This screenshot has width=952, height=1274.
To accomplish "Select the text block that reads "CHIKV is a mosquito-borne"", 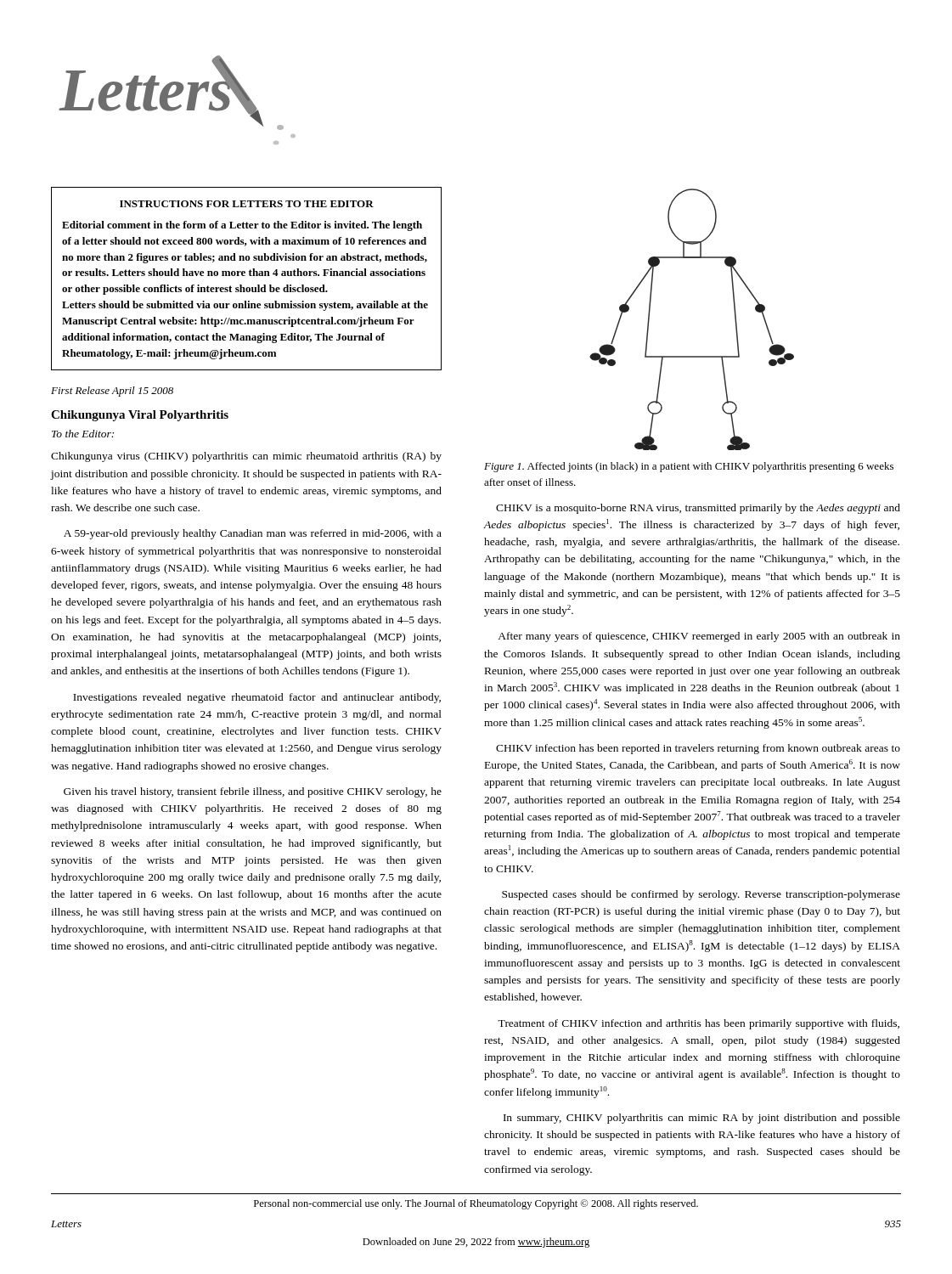I will (692, 559).
